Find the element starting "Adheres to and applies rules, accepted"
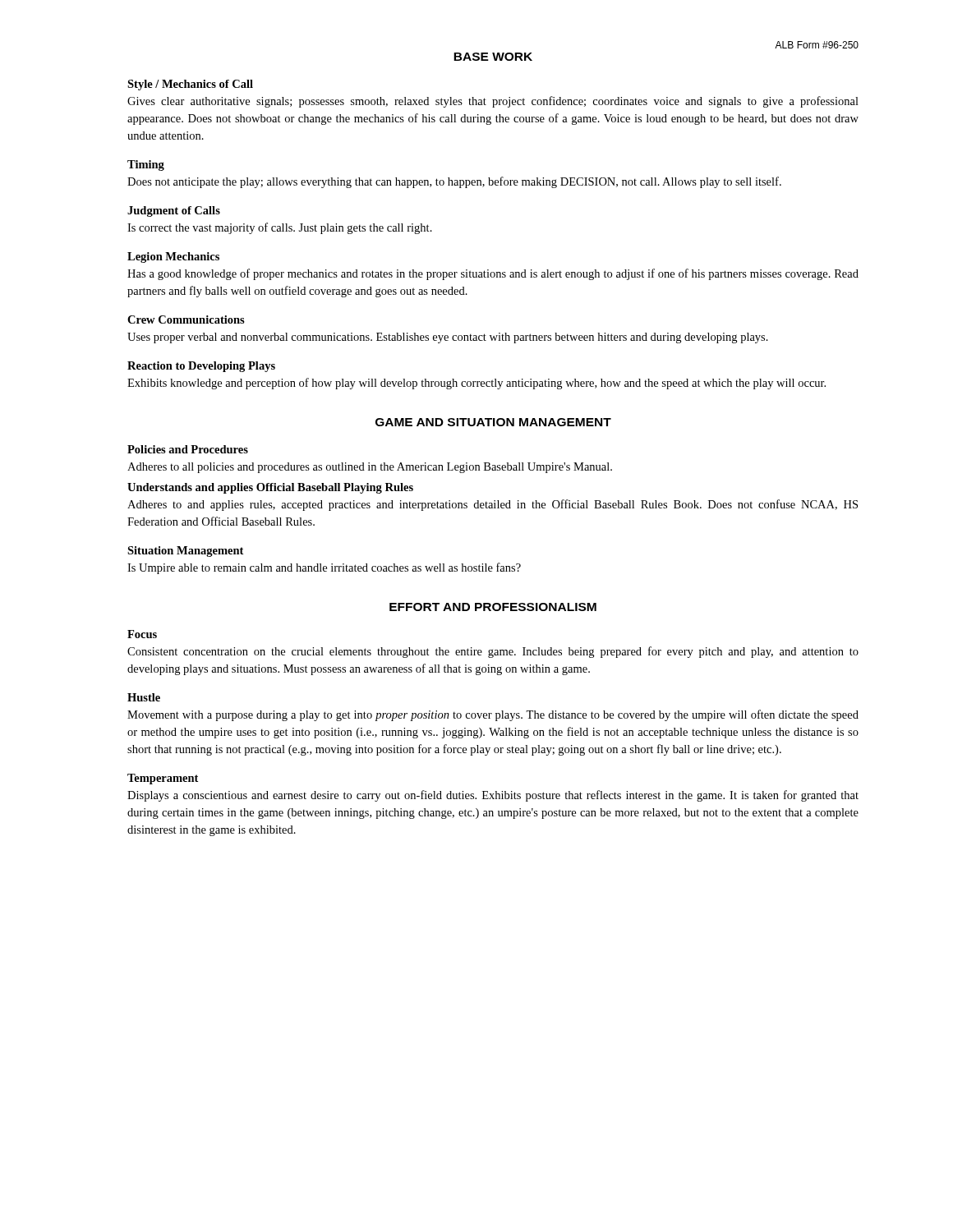The width and height of the screenshot is (953, 1232). tap(493, 513)
